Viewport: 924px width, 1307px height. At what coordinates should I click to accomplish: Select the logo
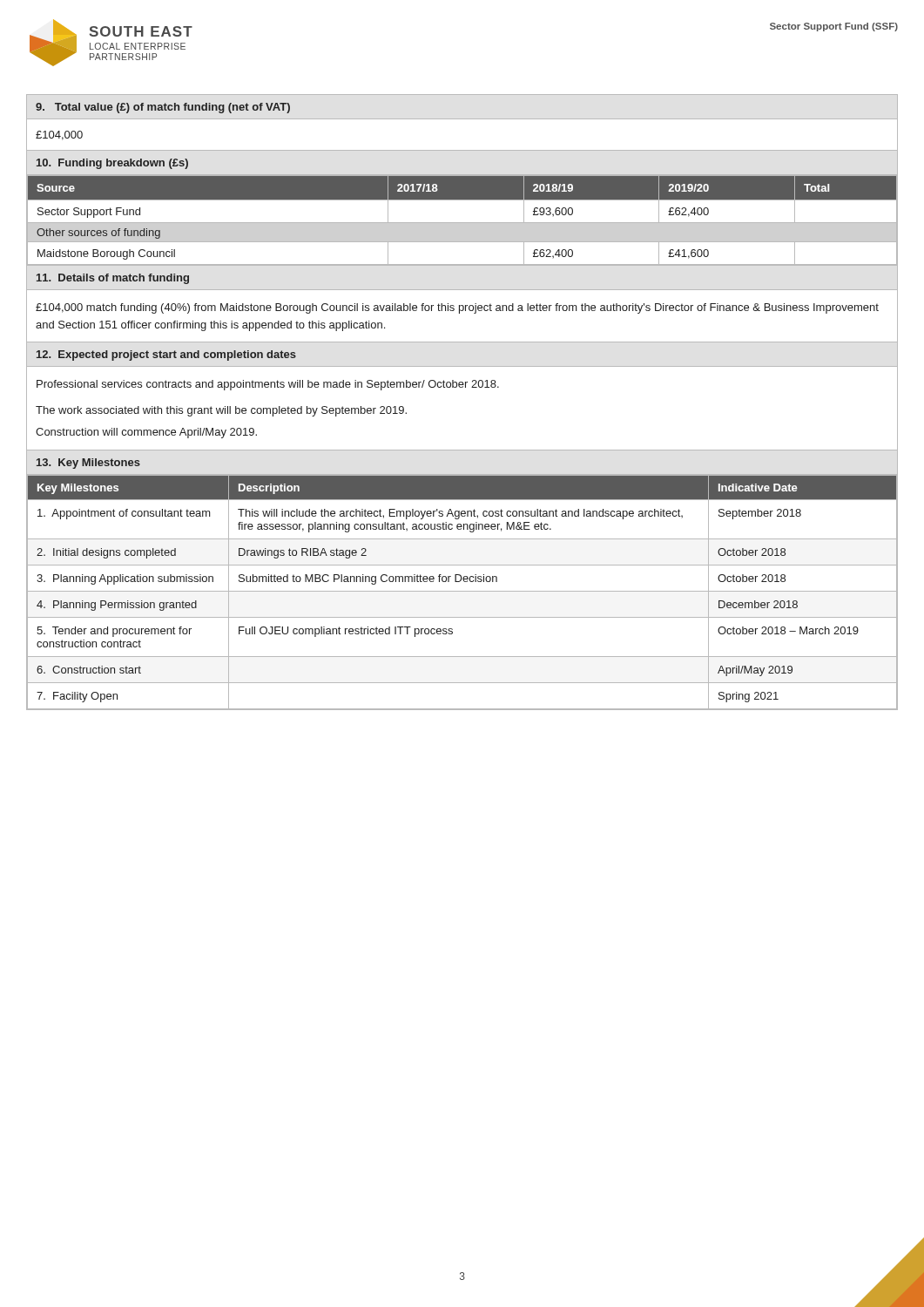pos(110,43)
